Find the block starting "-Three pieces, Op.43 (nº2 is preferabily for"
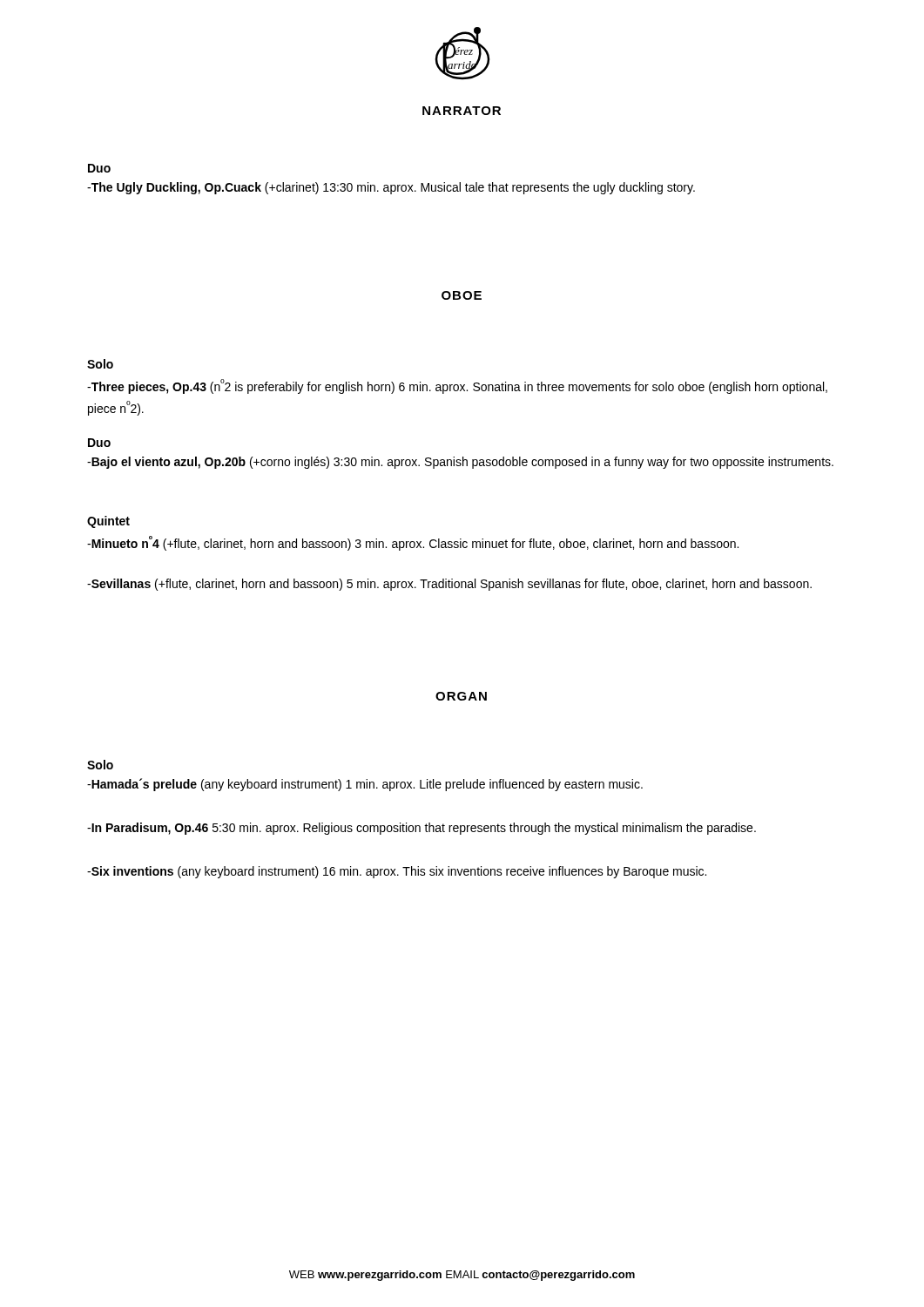924x1307 pixels. tap(458, 396)
